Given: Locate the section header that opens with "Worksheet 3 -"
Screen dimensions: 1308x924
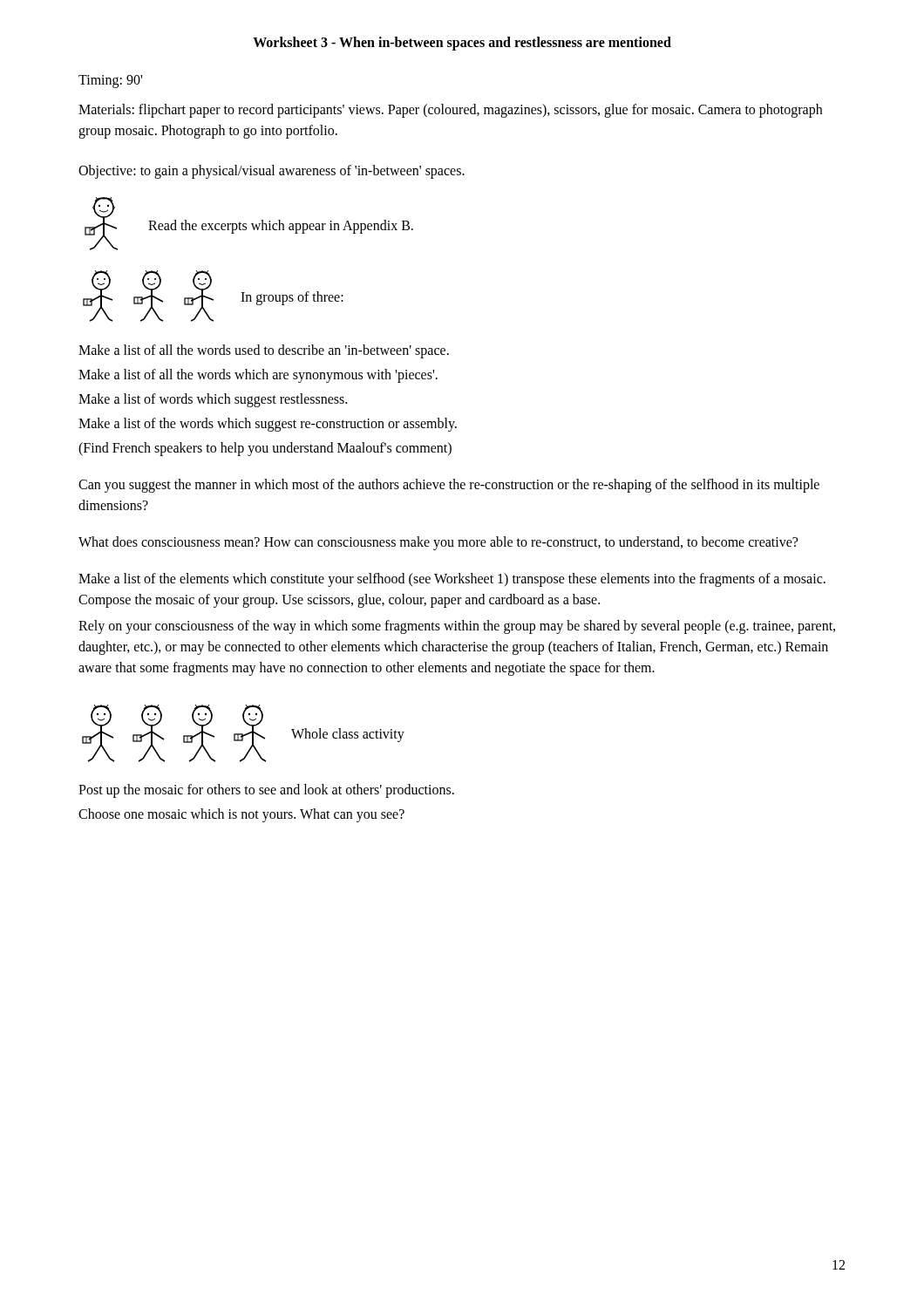Looking at the screenshot, I should pyautogui.click(x=462, y=42).
